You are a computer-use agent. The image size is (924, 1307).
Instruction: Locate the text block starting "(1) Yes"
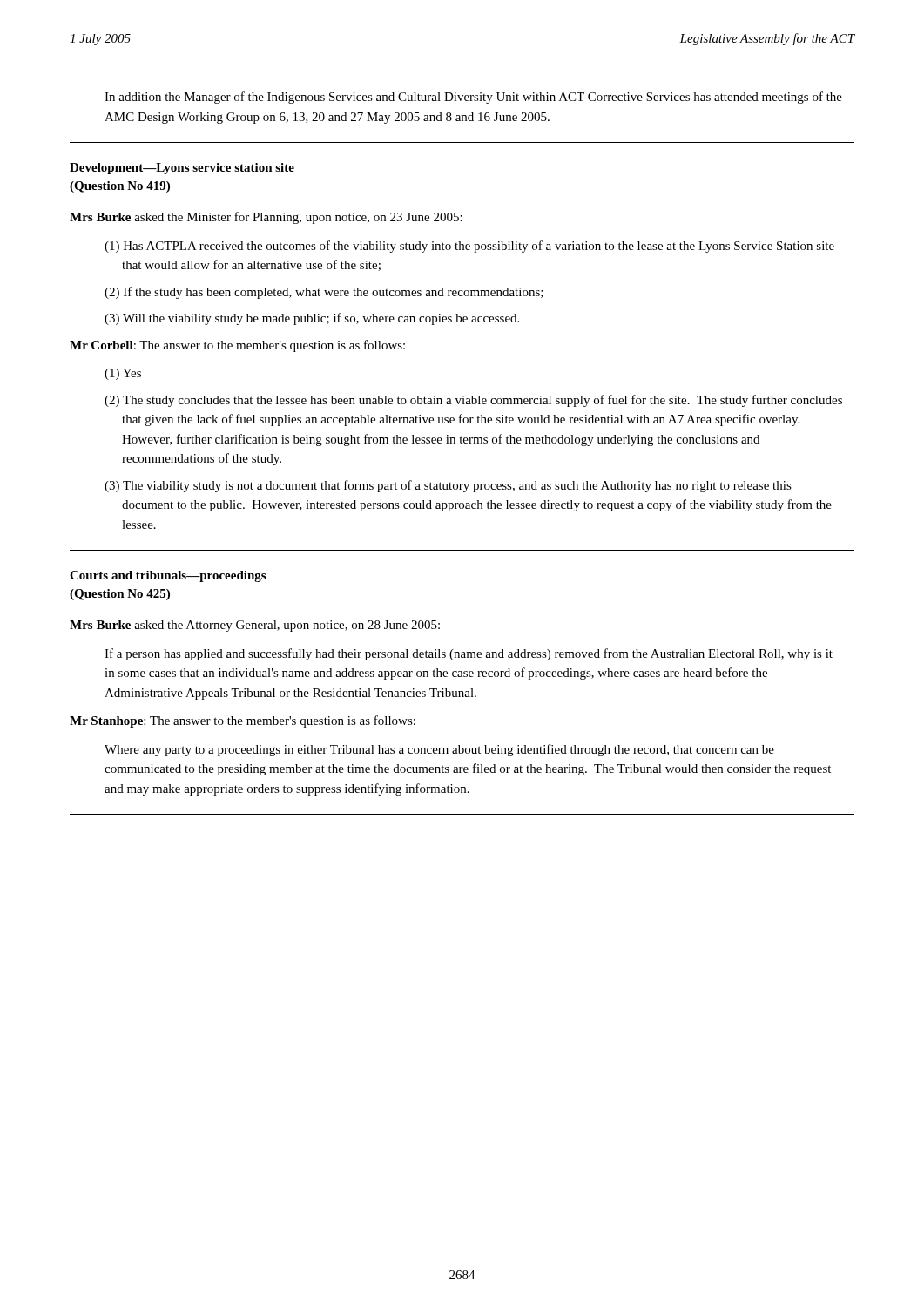point(123,373)
